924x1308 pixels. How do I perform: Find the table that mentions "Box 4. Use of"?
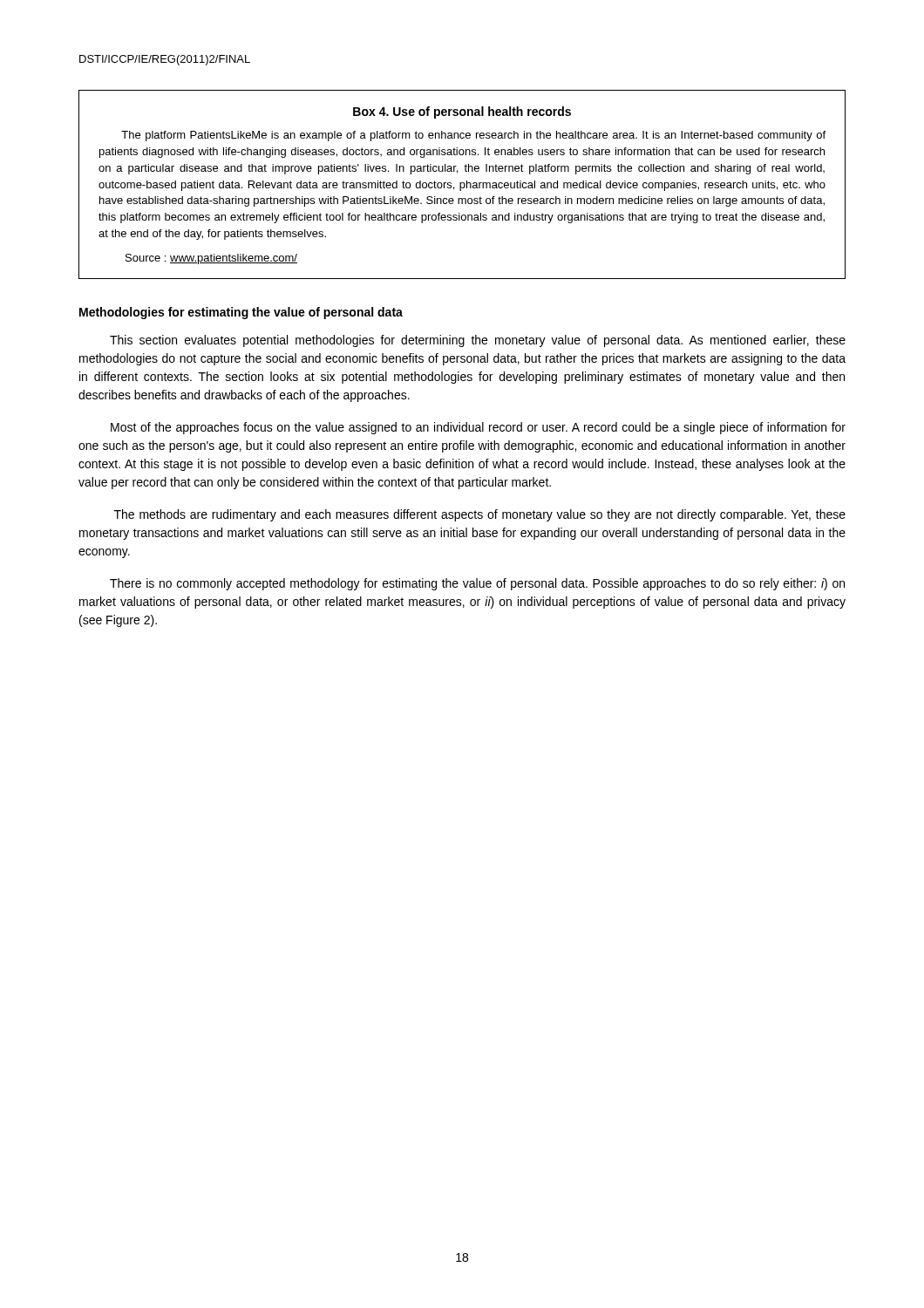pyautogui.click(x=462, y=184)
